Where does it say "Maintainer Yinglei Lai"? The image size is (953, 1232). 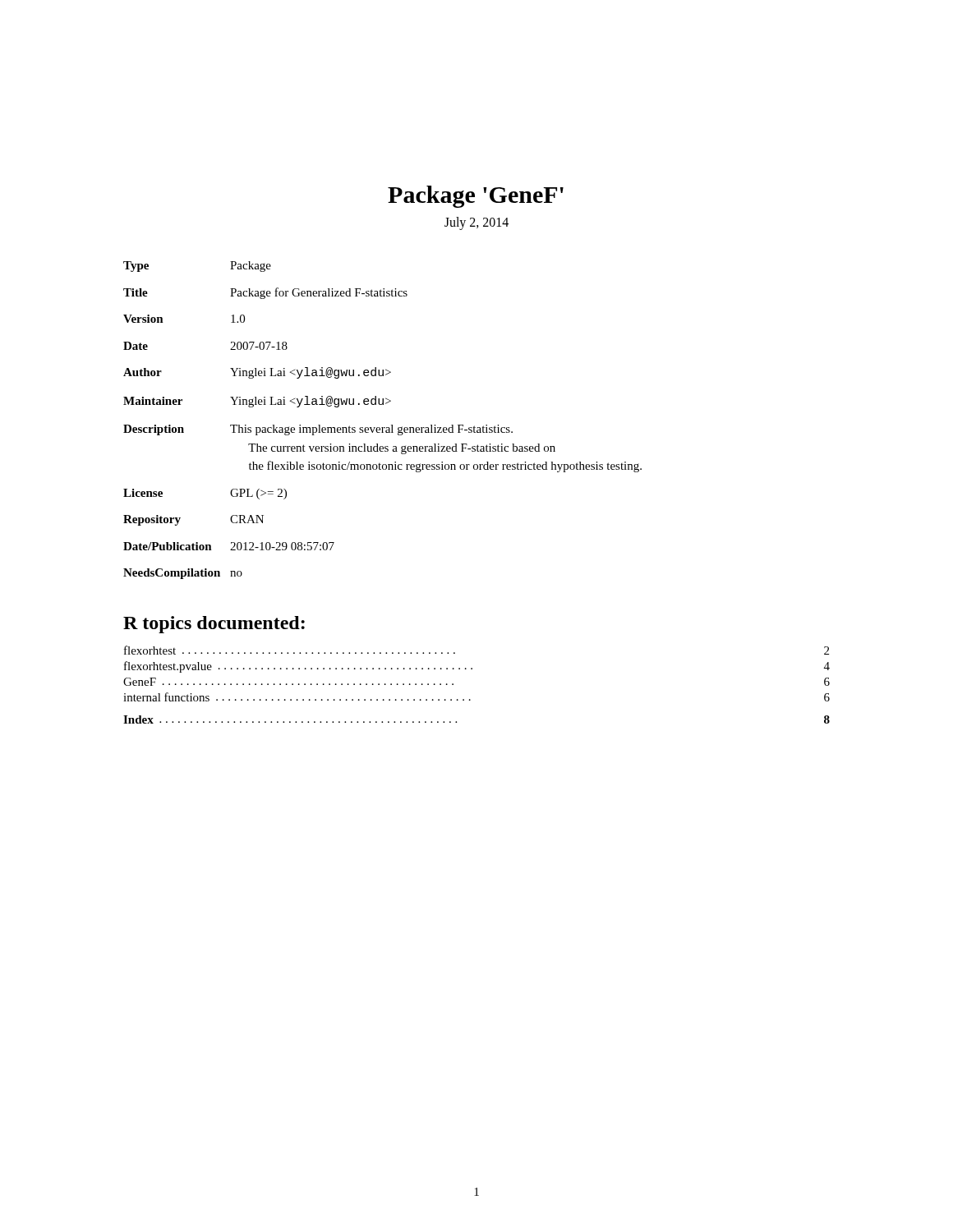tap(257, 401)
